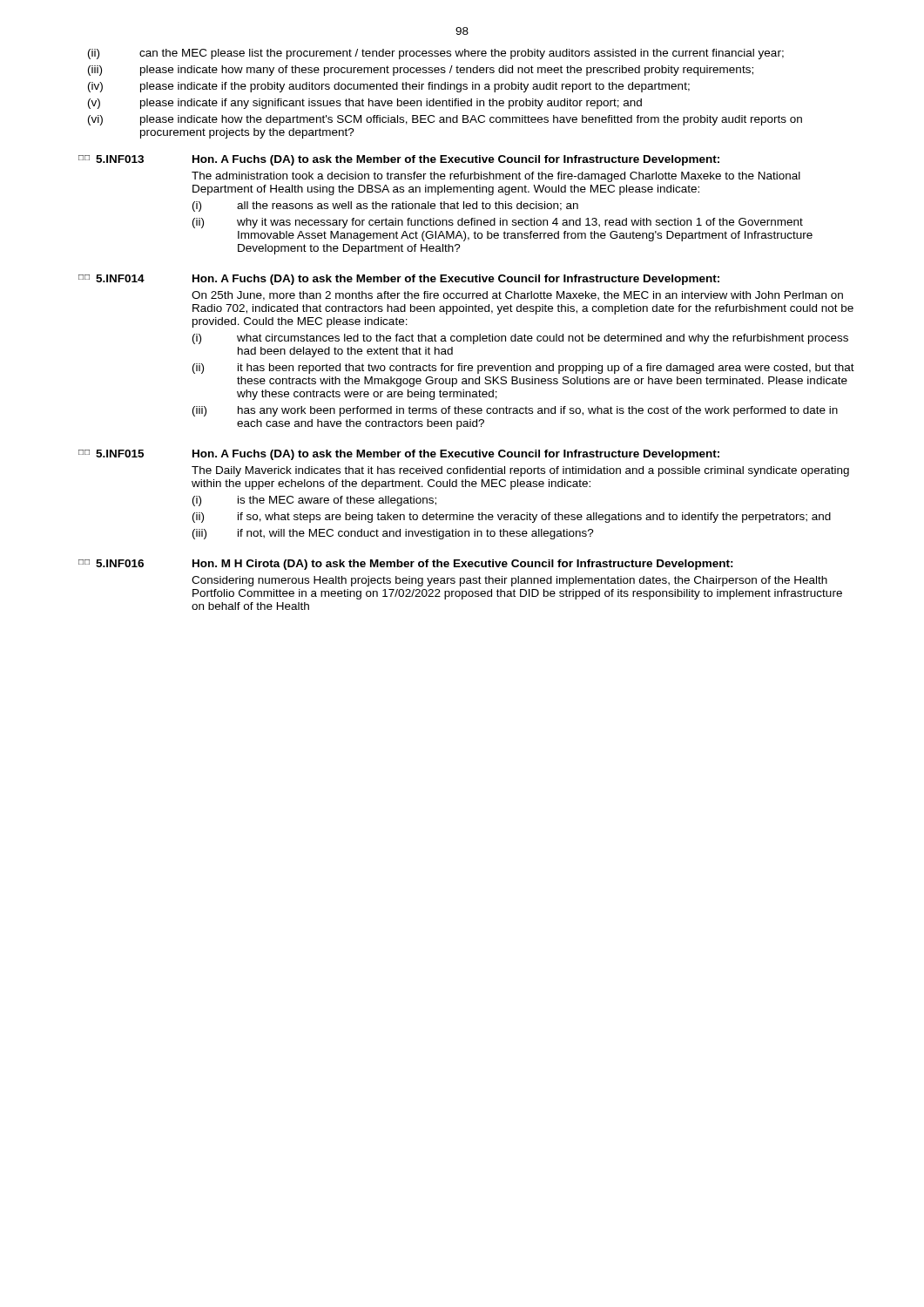Screen dimensions: 1307x924
Task: Locate the region starting "(i) all the reasons"
Action: tap(525, 205)
